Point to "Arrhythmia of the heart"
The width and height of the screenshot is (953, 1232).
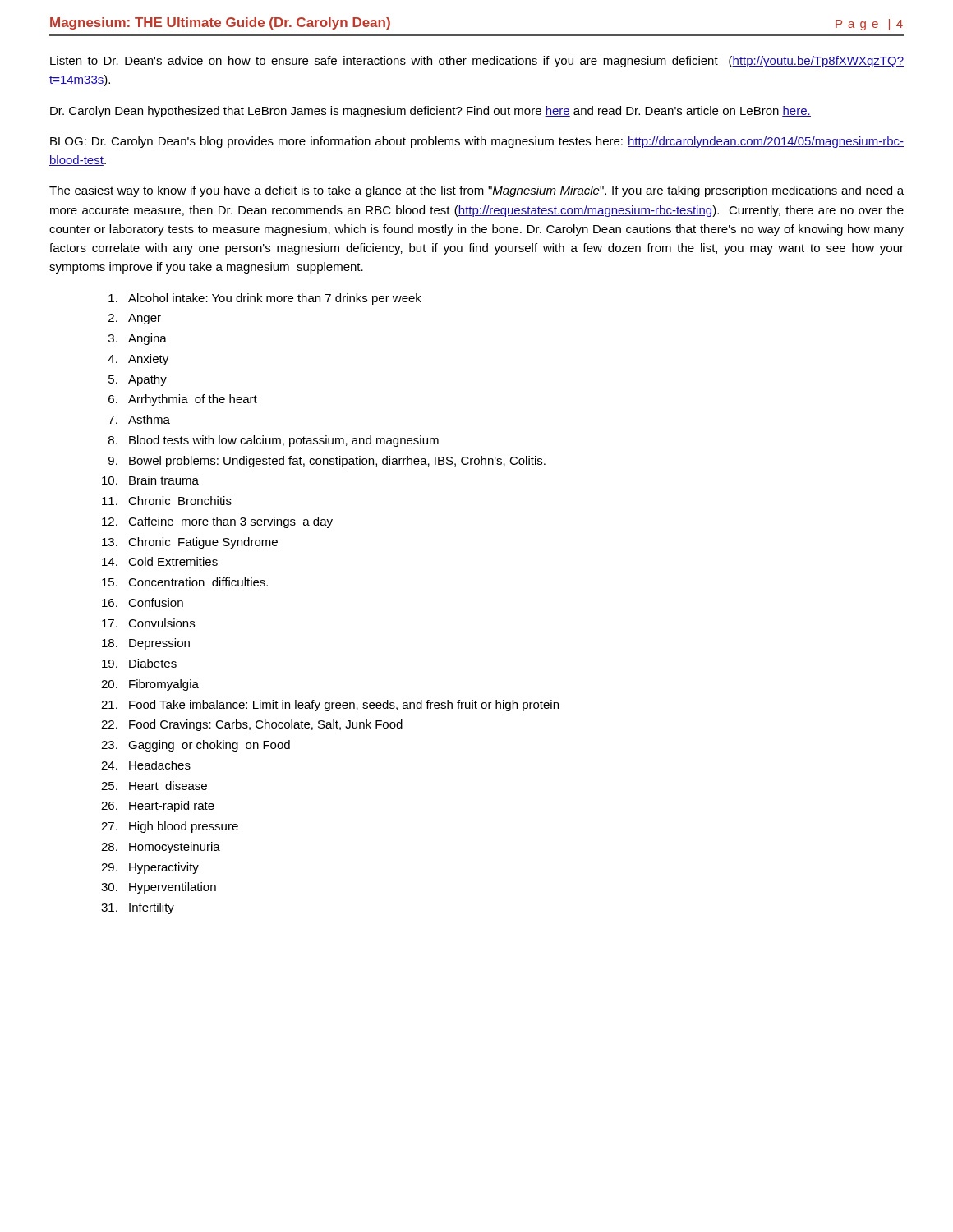(193, 399)
